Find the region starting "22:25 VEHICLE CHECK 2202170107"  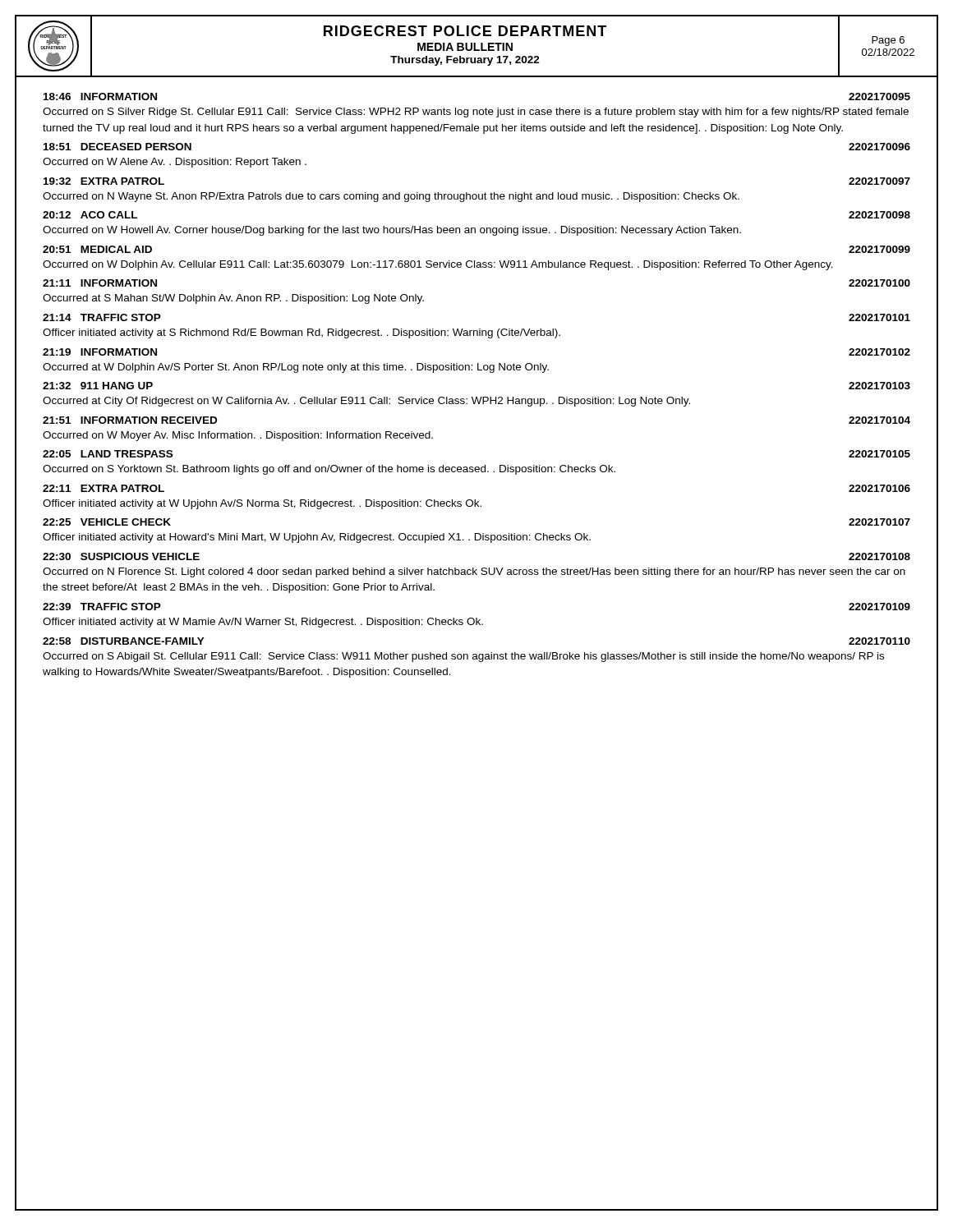pyautogui.click(x=476, y=531)
